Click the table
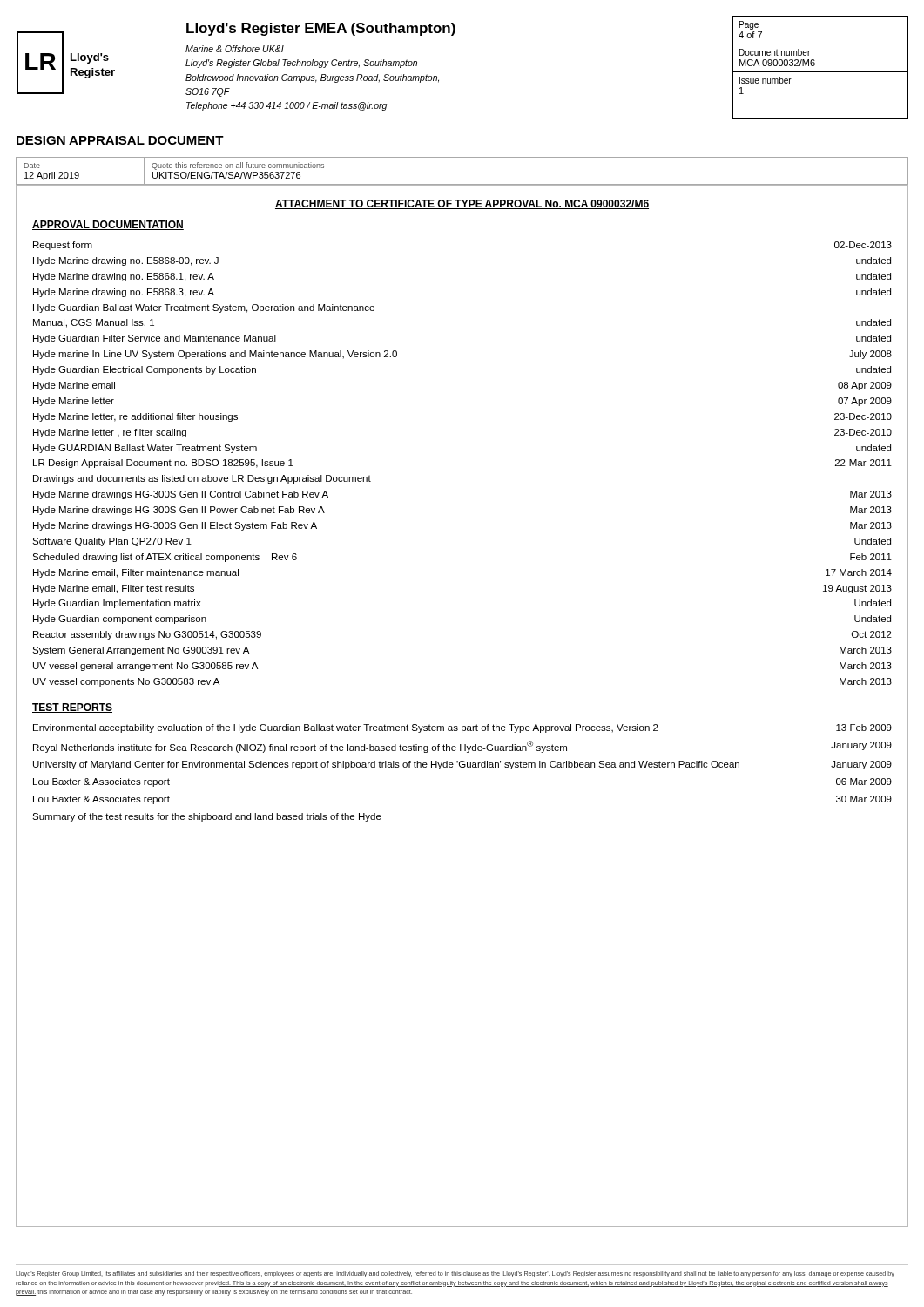 (462, 171)
